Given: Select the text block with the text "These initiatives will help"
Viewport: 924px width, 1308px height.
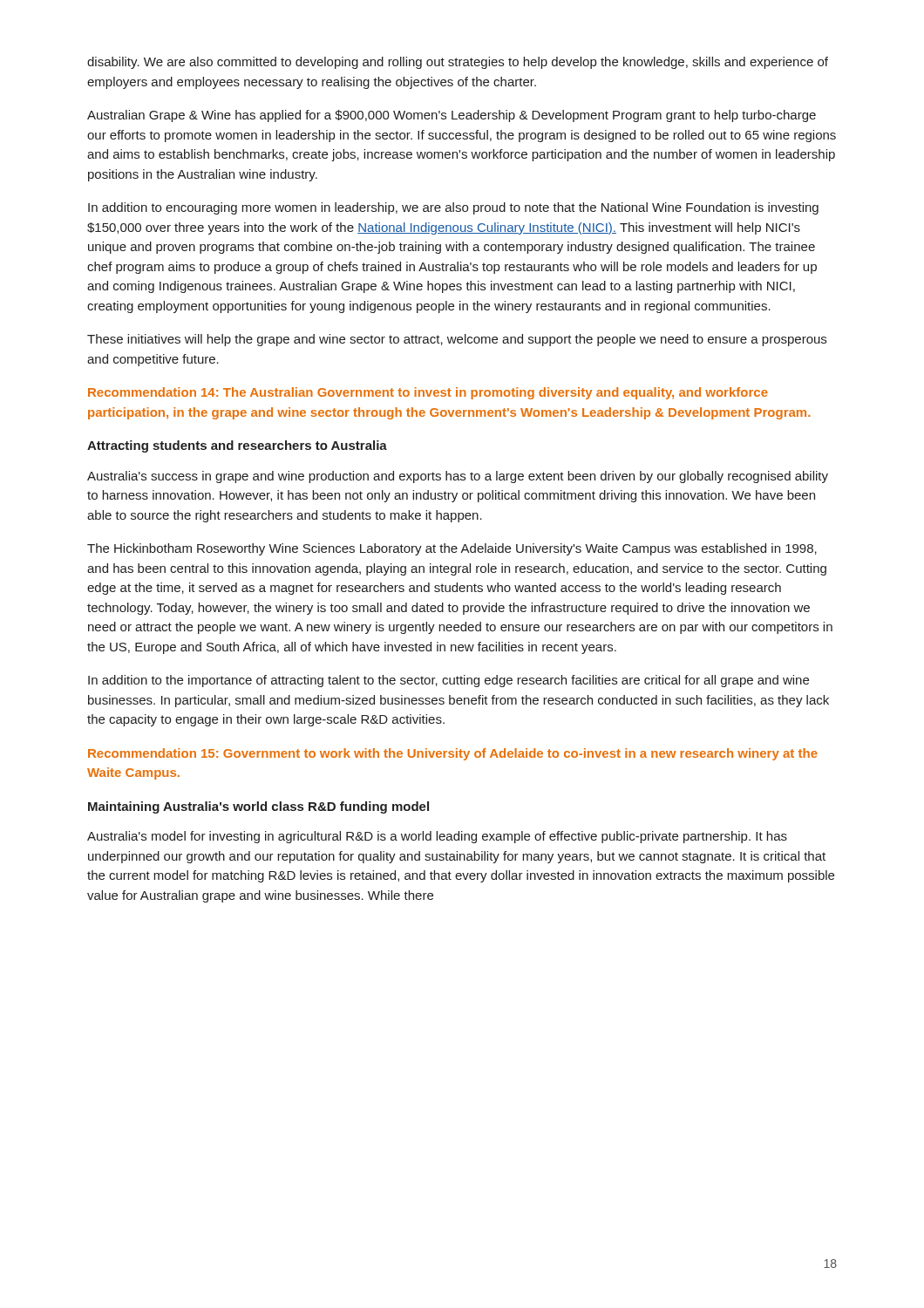Looking at the screenshot, I should pyautogui.click(x=457, y=349).
